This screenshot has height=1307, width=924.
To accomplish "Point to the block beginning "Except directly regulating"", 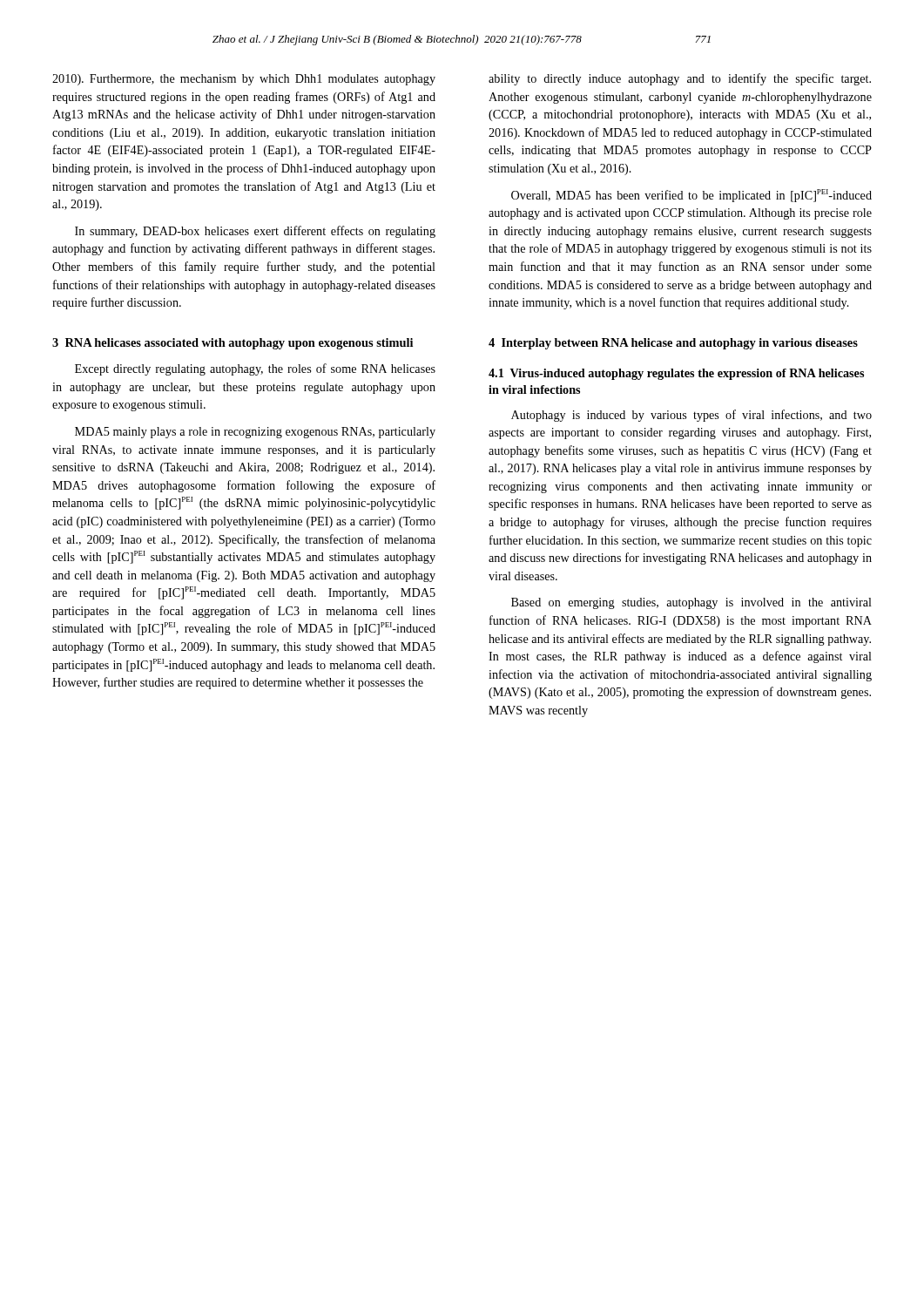I will pyautogui.click(x=244, y=387).
